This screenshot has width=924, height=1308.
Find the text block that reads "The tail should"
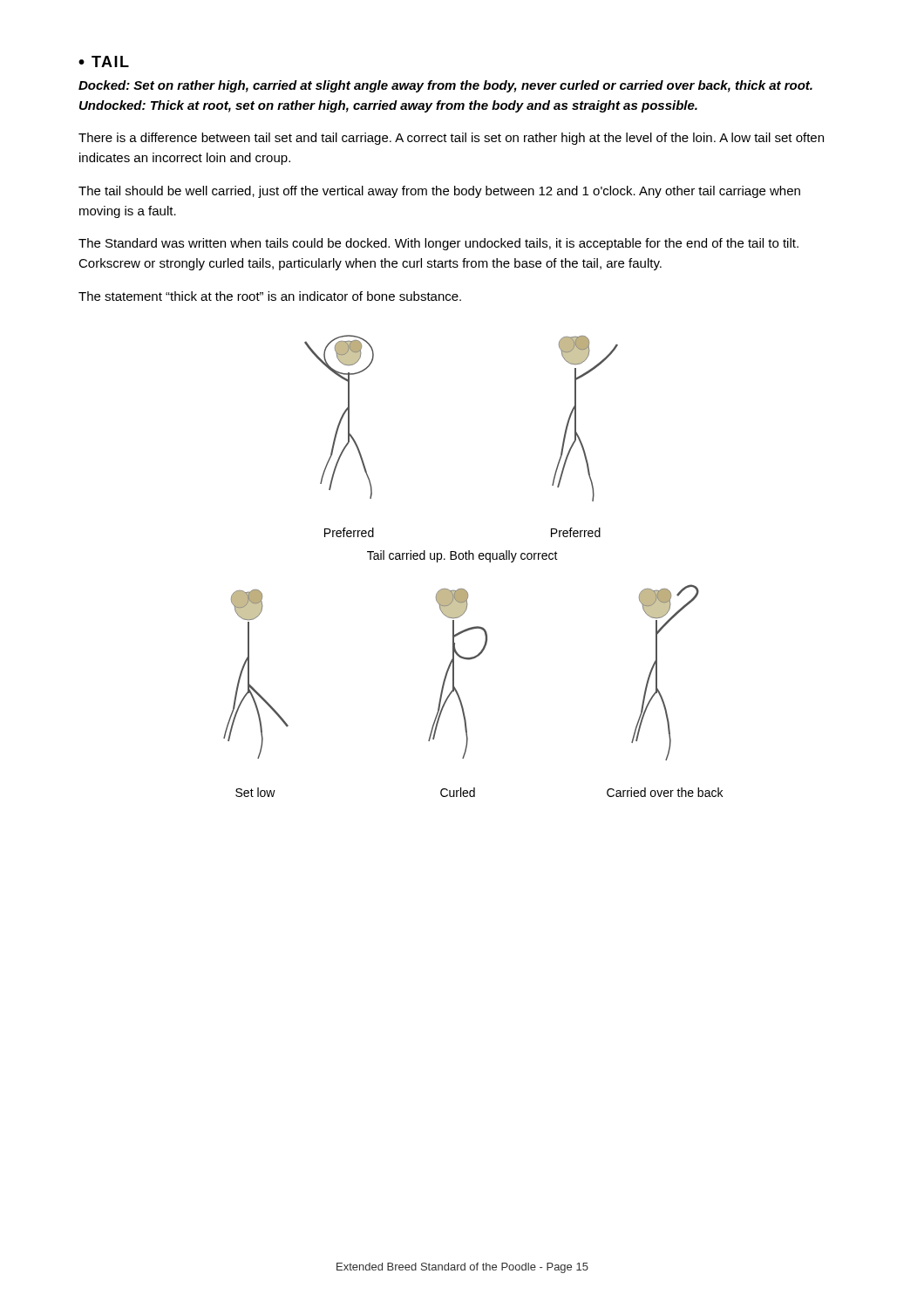(440, 200)
